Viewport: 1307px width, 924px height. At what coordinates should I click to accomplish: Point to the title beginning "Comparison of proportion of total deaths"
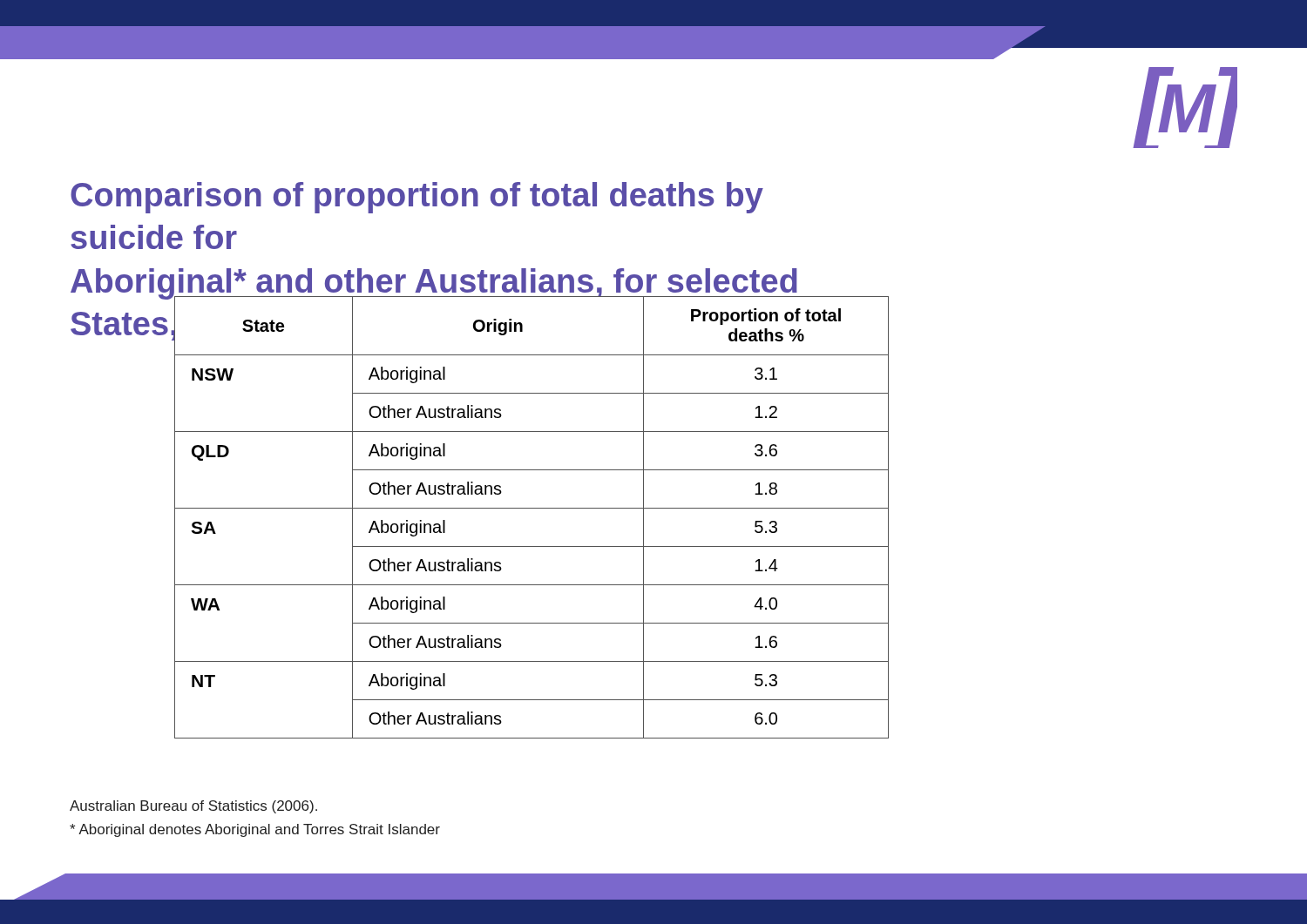(x=462, y=260)
